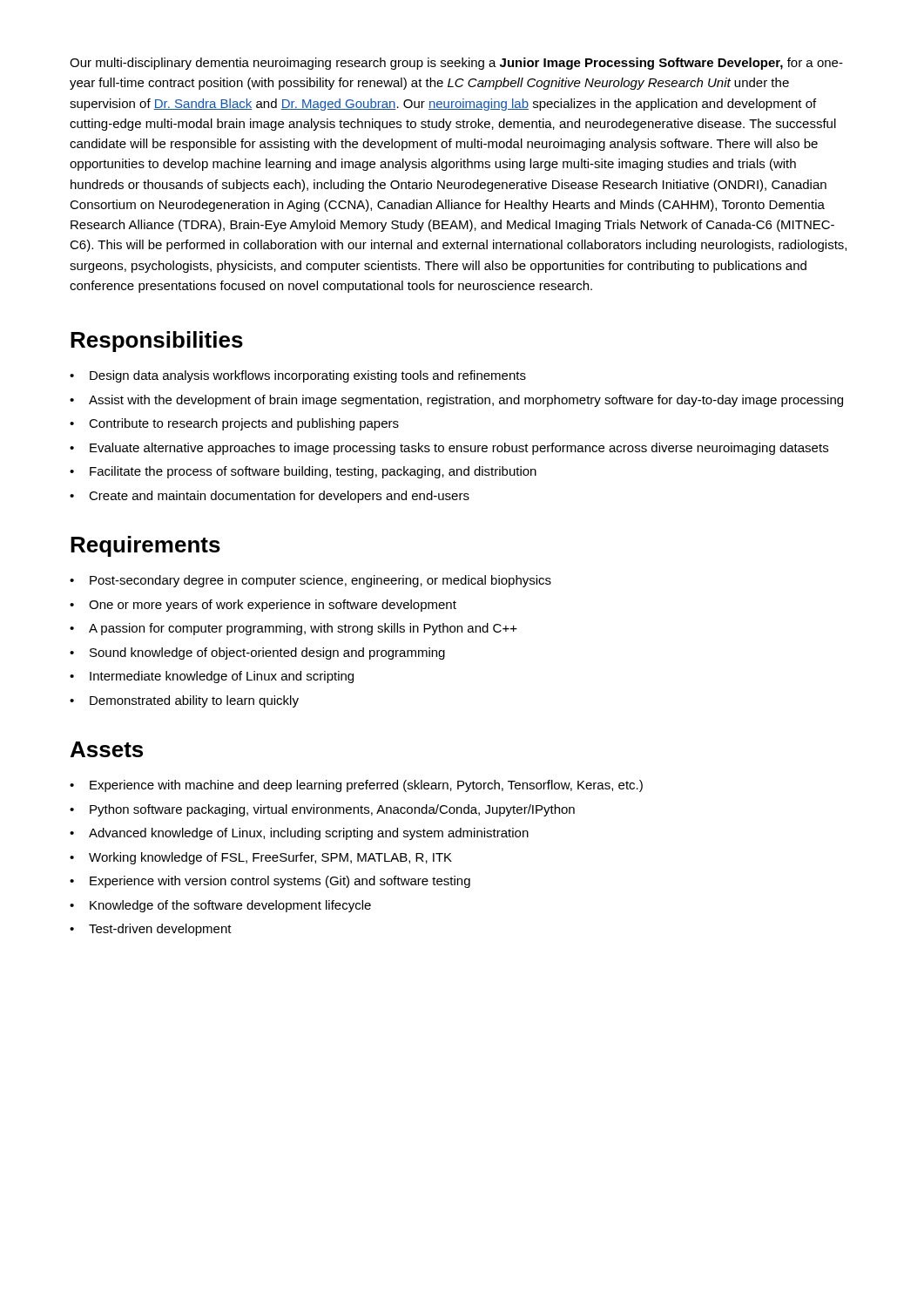Locate the list item that reads "• A passion"

click(462, 628)
